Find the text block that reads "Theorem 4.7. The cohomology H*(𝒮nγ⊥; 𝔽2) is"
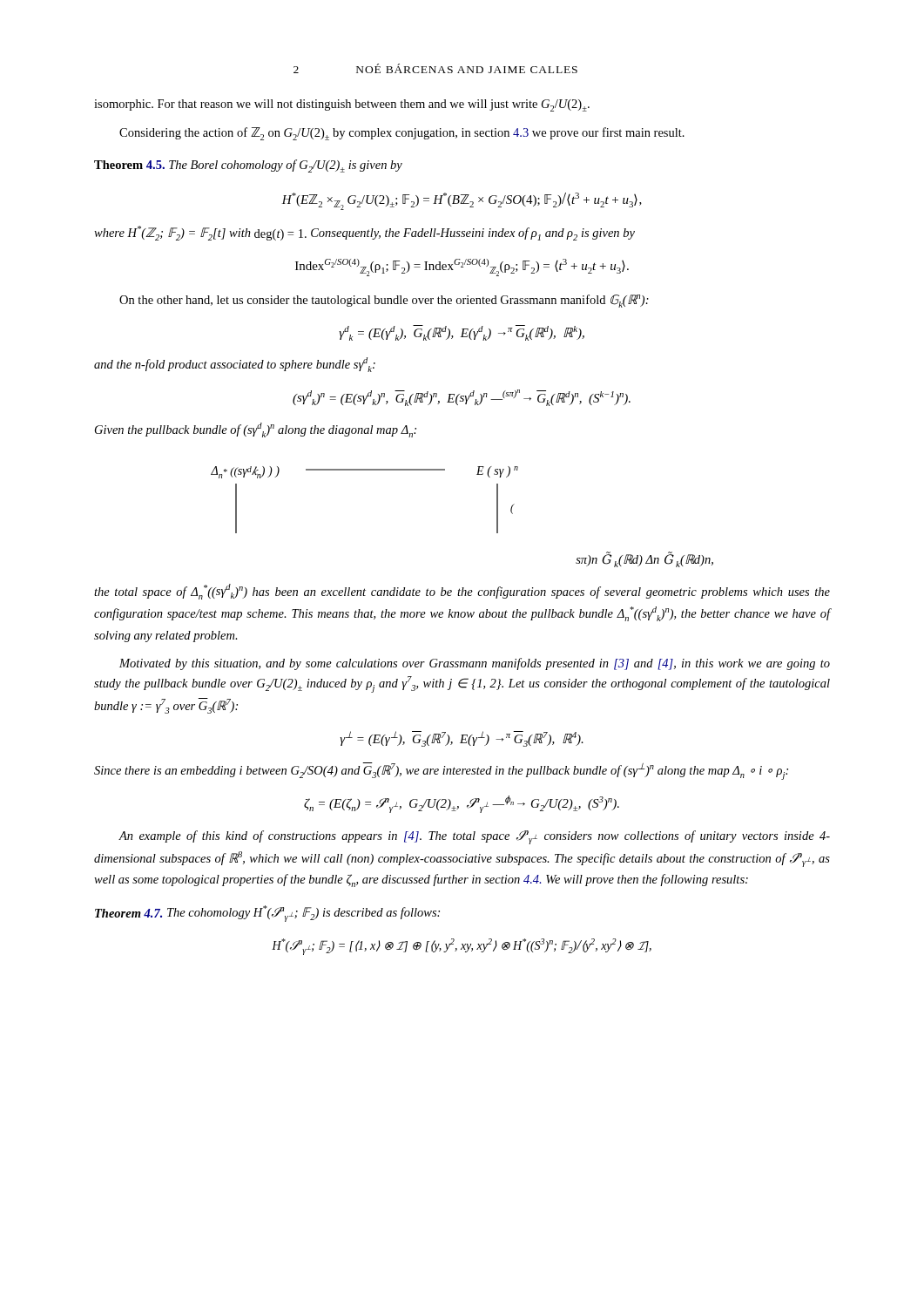Viewport: 924px width, 1307px height. (267, 914)
